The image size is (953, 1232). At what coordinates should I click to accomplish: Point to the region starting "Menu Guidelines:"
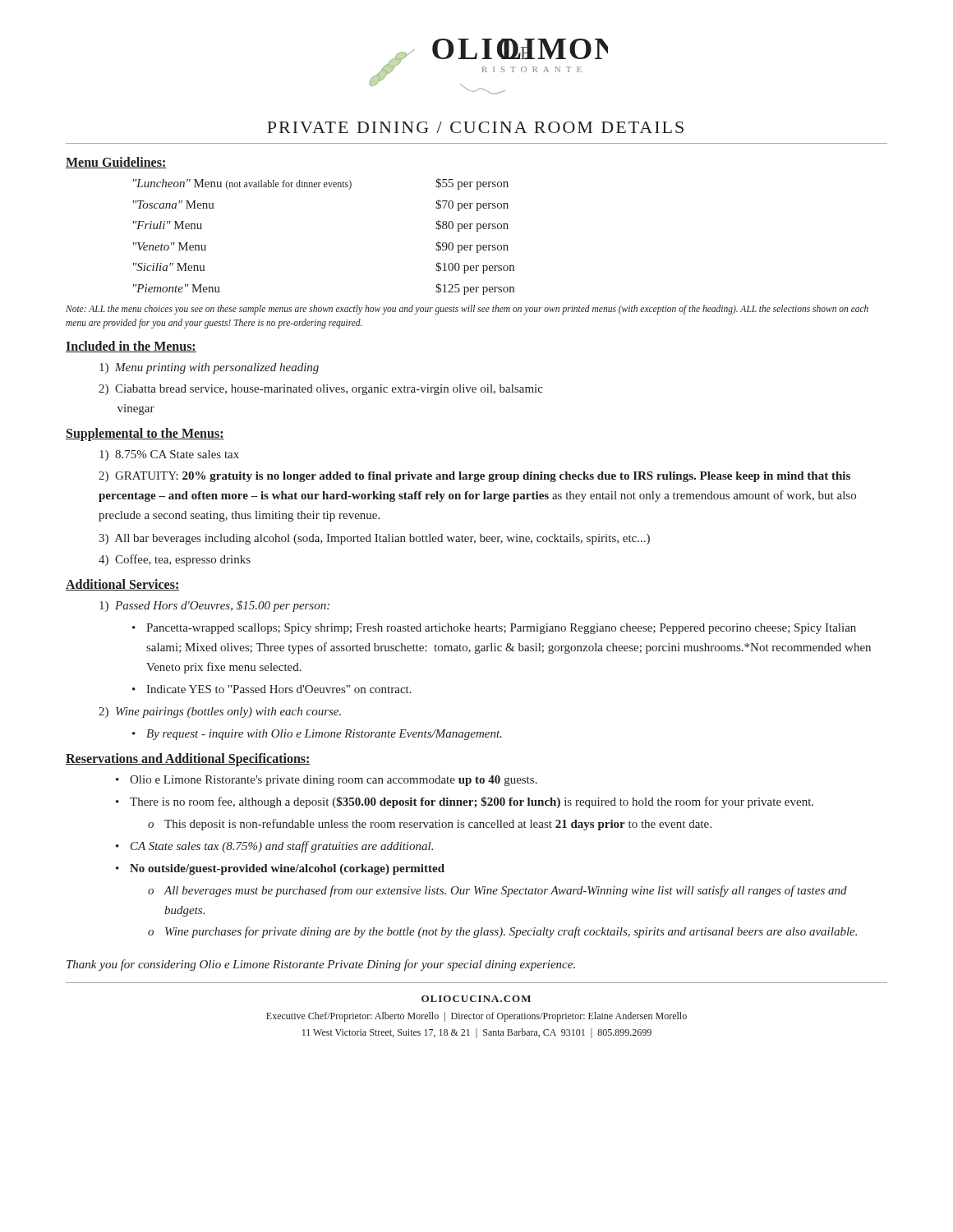pyautogui.click(x=116, y=162)
